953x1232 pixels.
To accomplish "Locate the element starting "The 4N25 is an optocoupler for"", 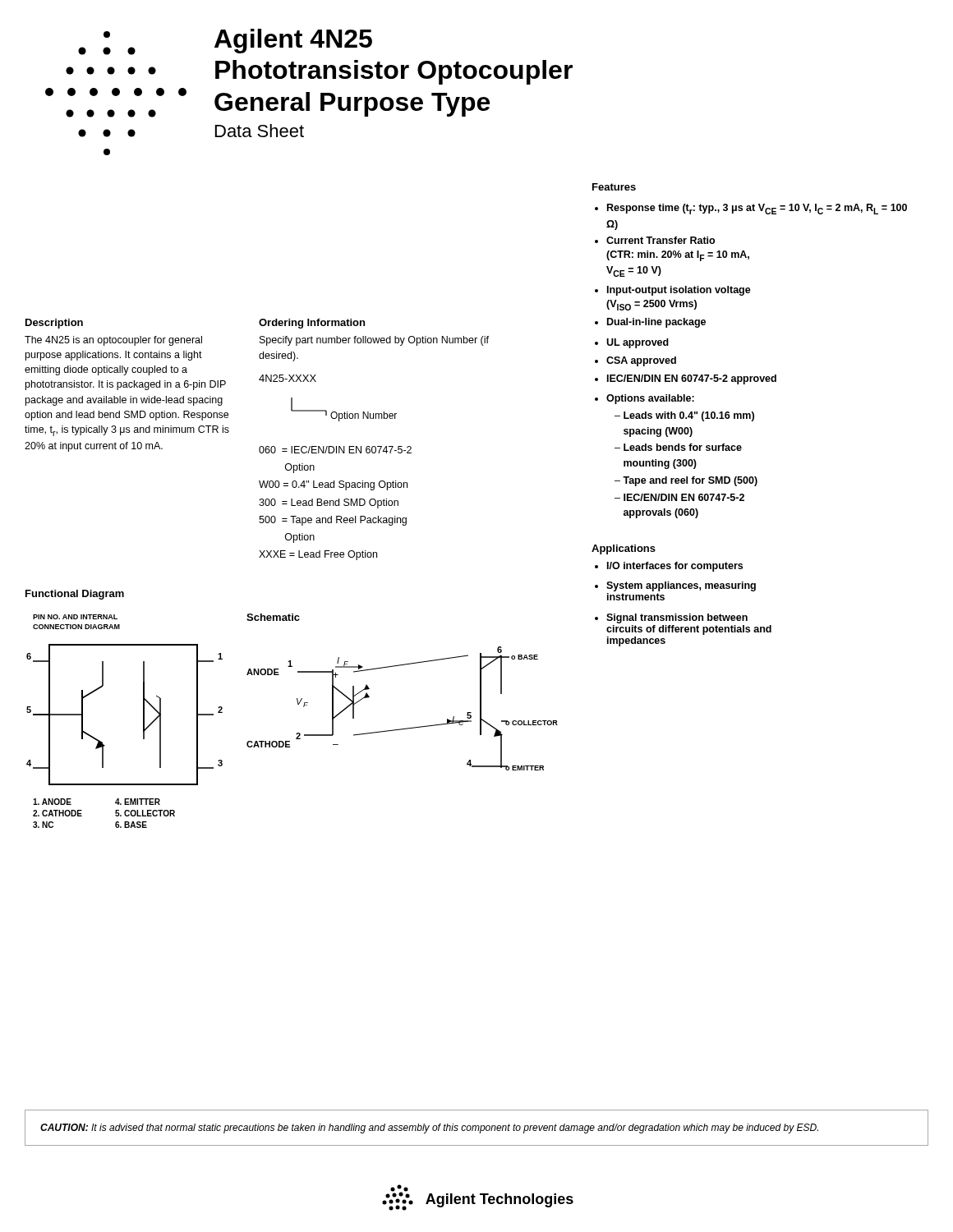I will 127,393.
